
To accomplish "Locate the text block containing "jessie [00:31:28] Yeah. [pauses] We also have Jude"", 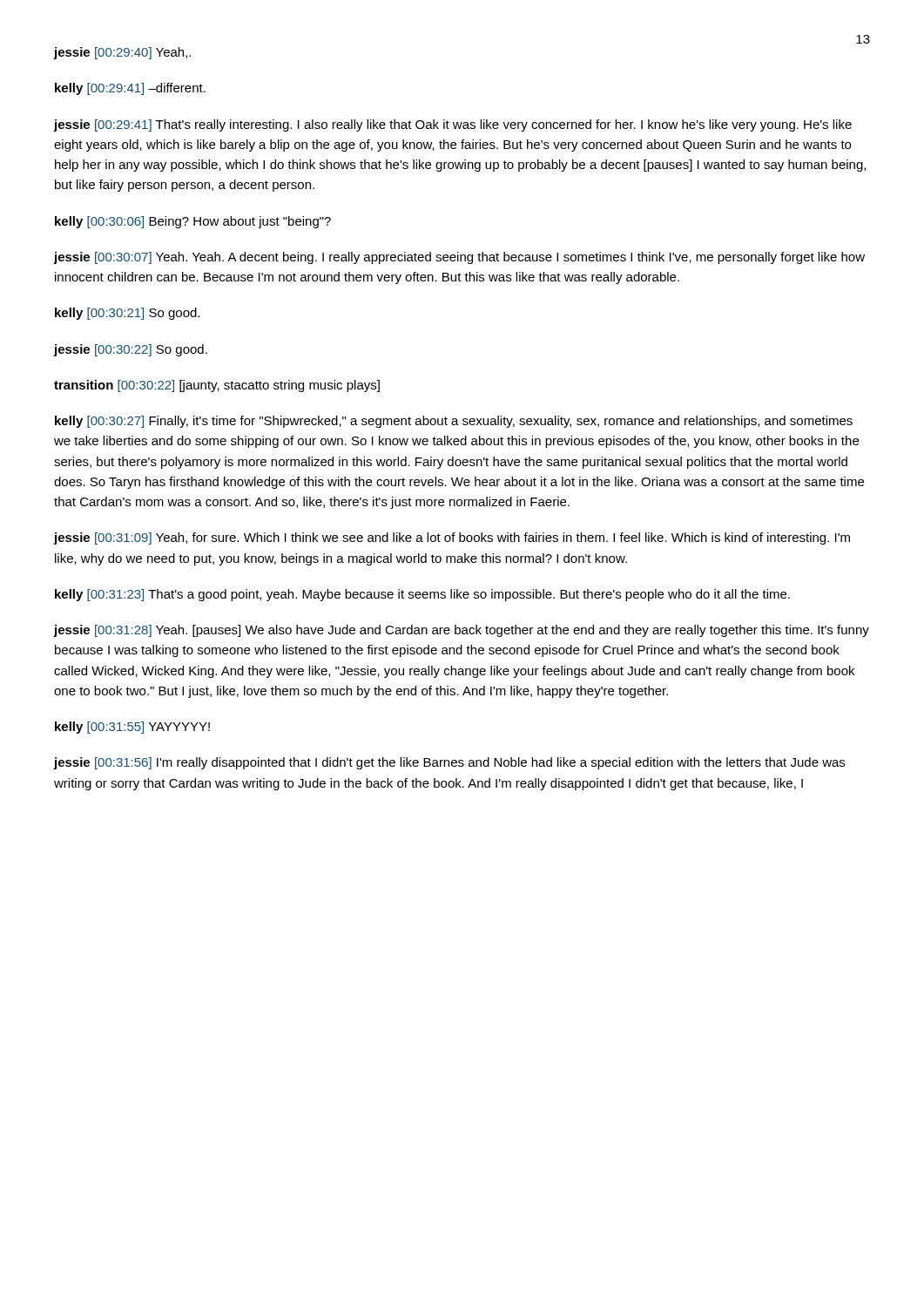I will coord(461,660).
